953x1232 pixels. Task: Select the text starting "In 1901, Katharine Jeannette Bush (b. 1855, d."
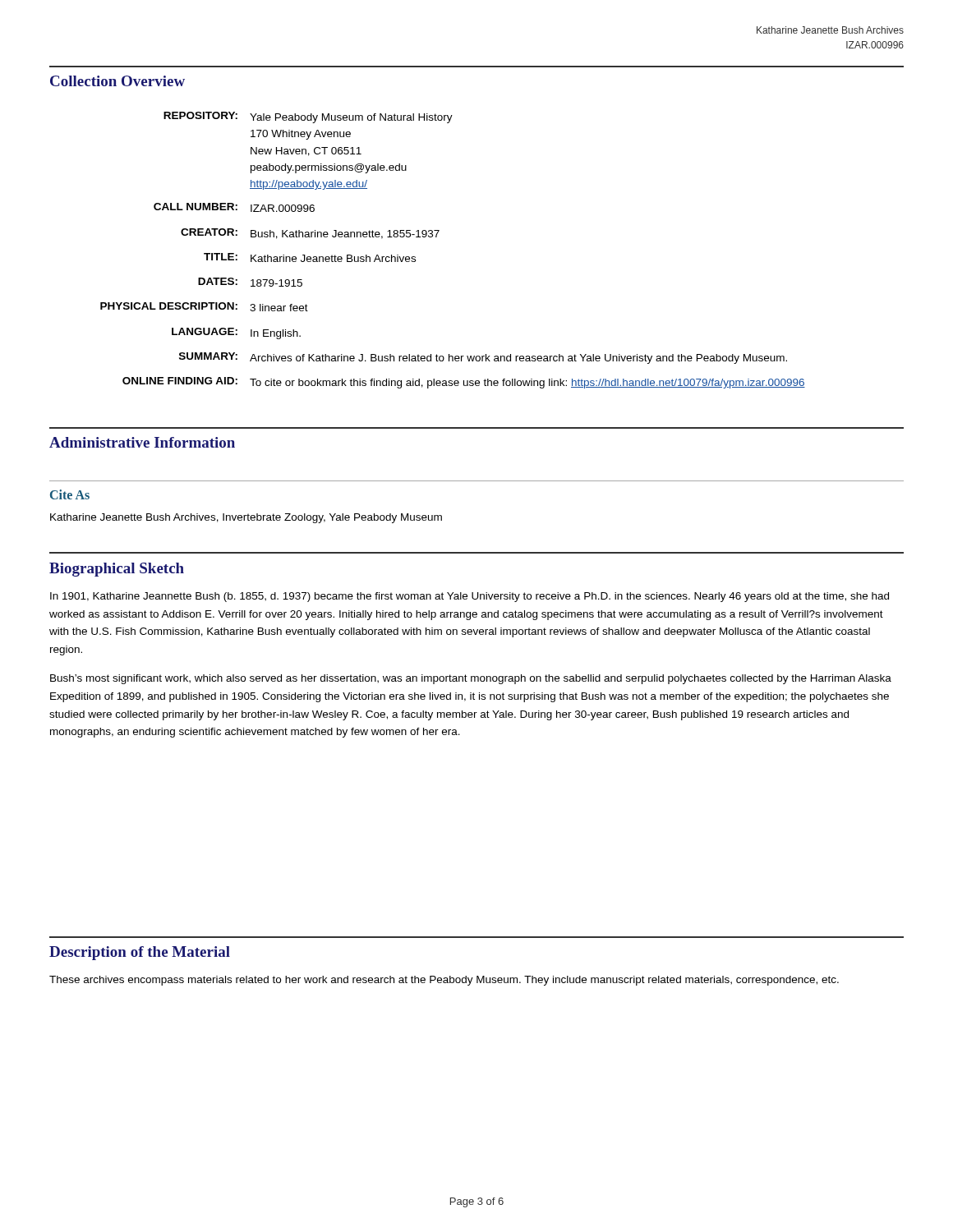[470, 623]
